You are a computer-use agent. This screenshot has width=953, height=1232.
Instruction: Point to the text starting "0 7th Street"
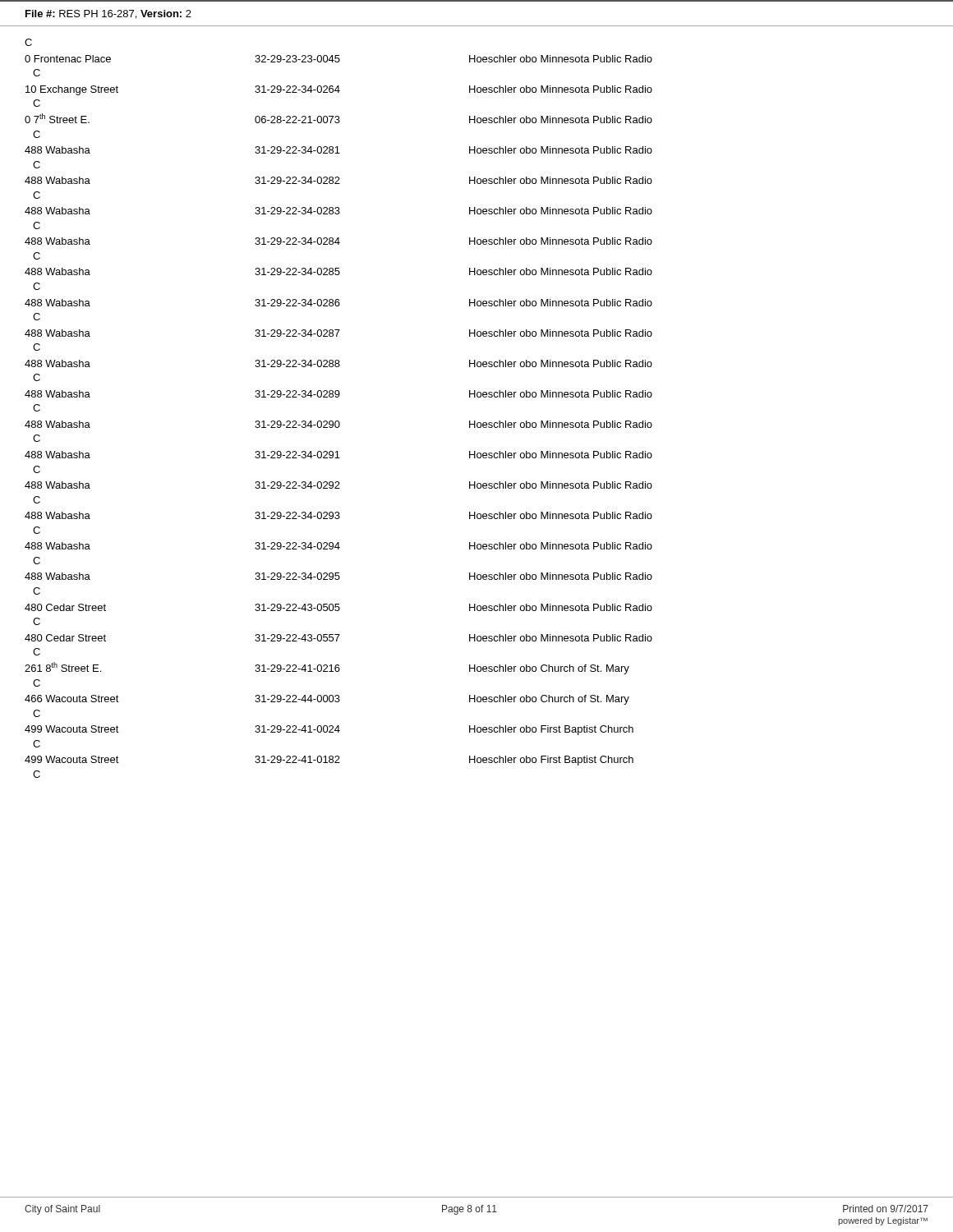coord(476,126)
